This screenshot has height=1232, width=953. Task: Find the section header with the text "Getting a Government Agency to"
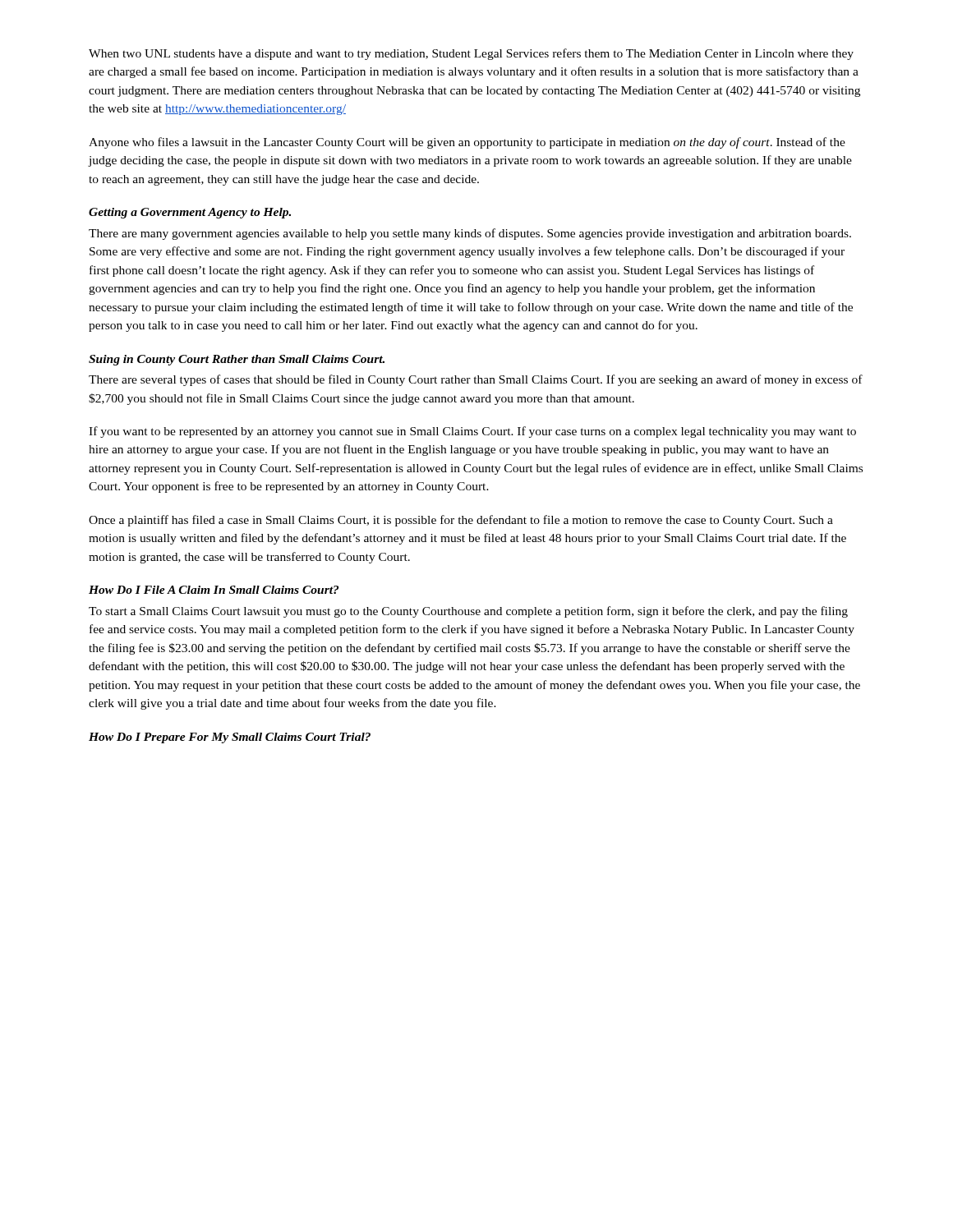click(190, 212)
